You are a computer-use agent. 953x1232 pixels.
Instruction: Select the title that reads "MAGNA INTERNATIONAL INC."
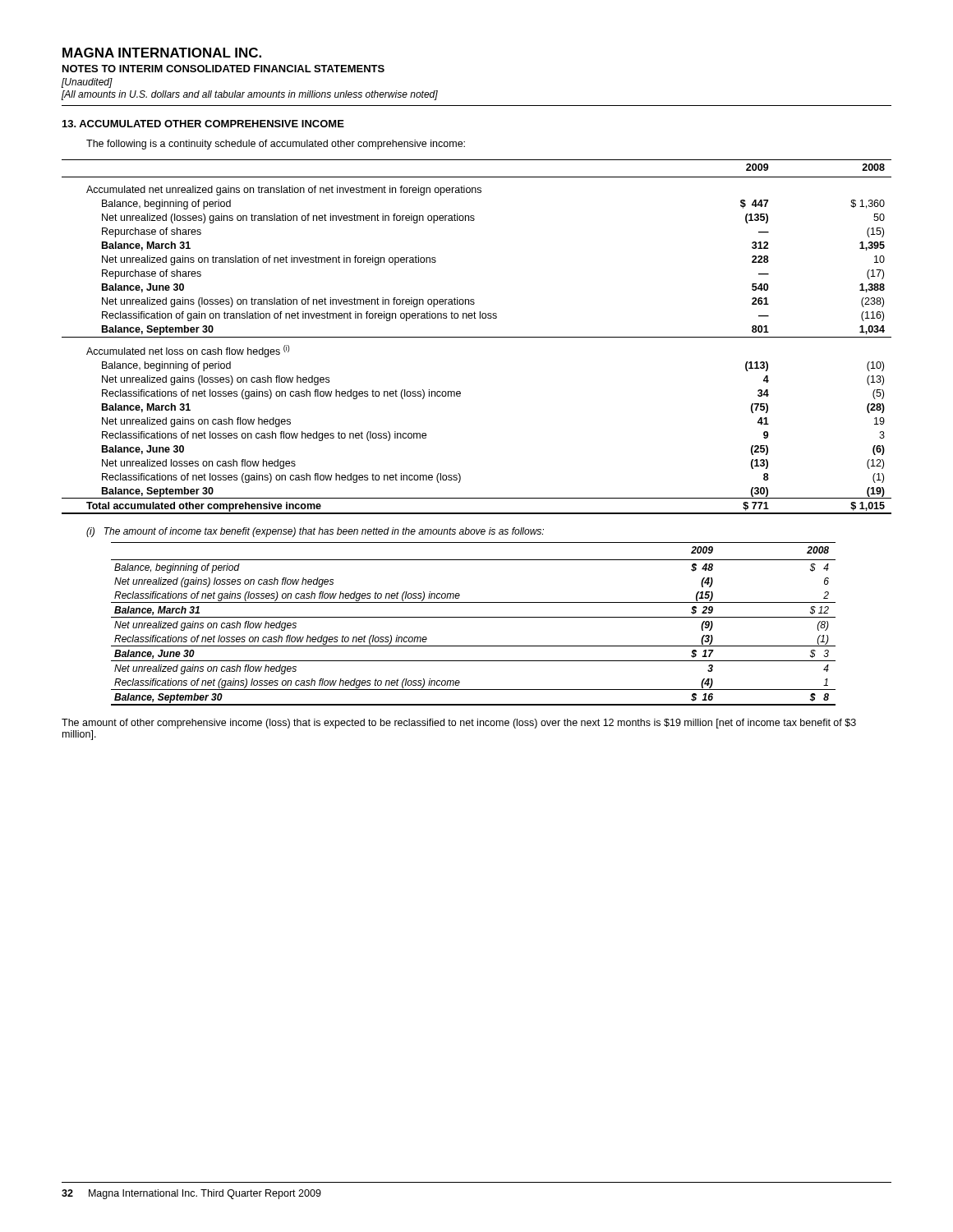click(x=162, y=53)
